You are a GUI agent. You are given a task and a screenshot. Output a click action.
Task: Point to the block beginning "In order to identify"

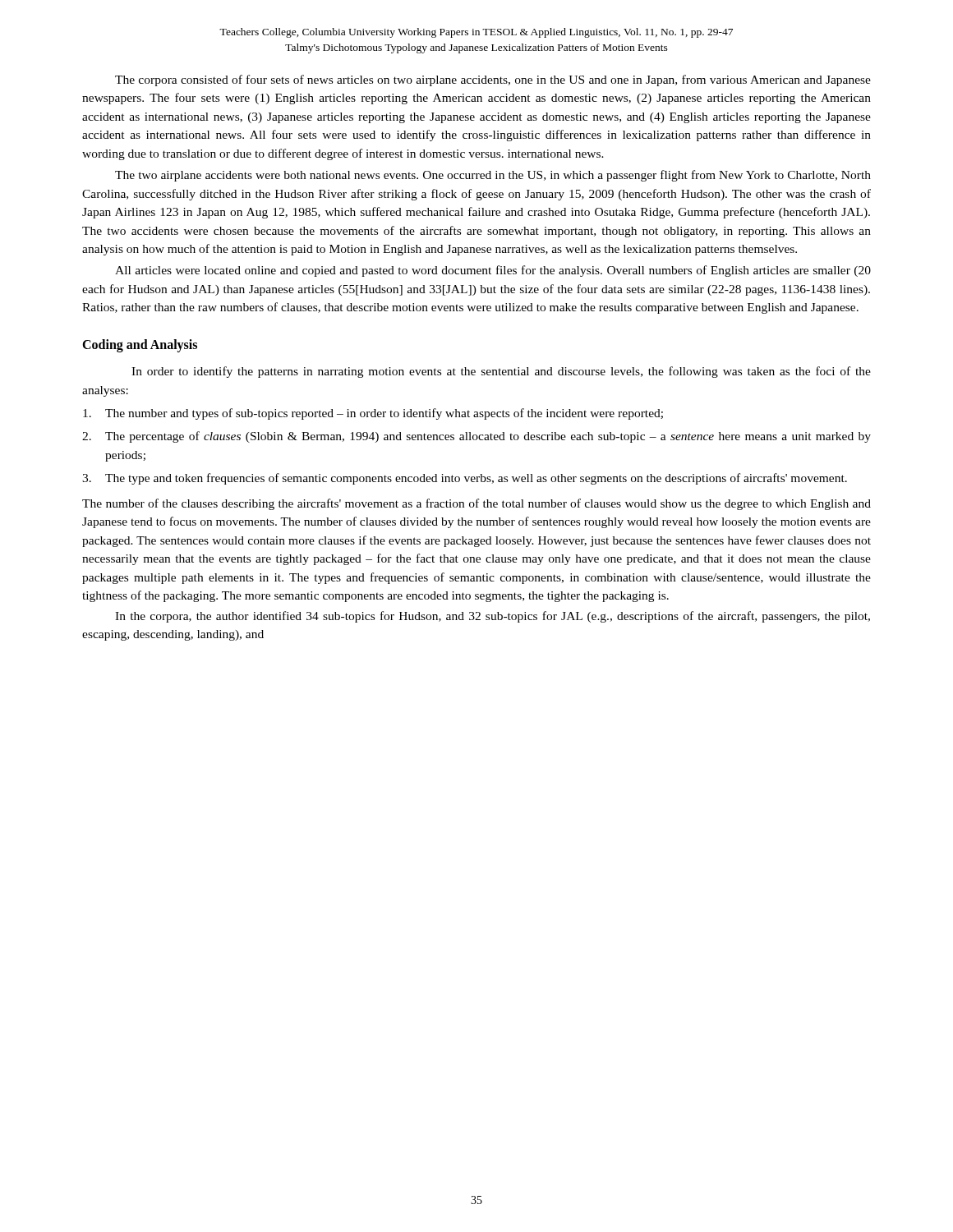pos(476,380)
